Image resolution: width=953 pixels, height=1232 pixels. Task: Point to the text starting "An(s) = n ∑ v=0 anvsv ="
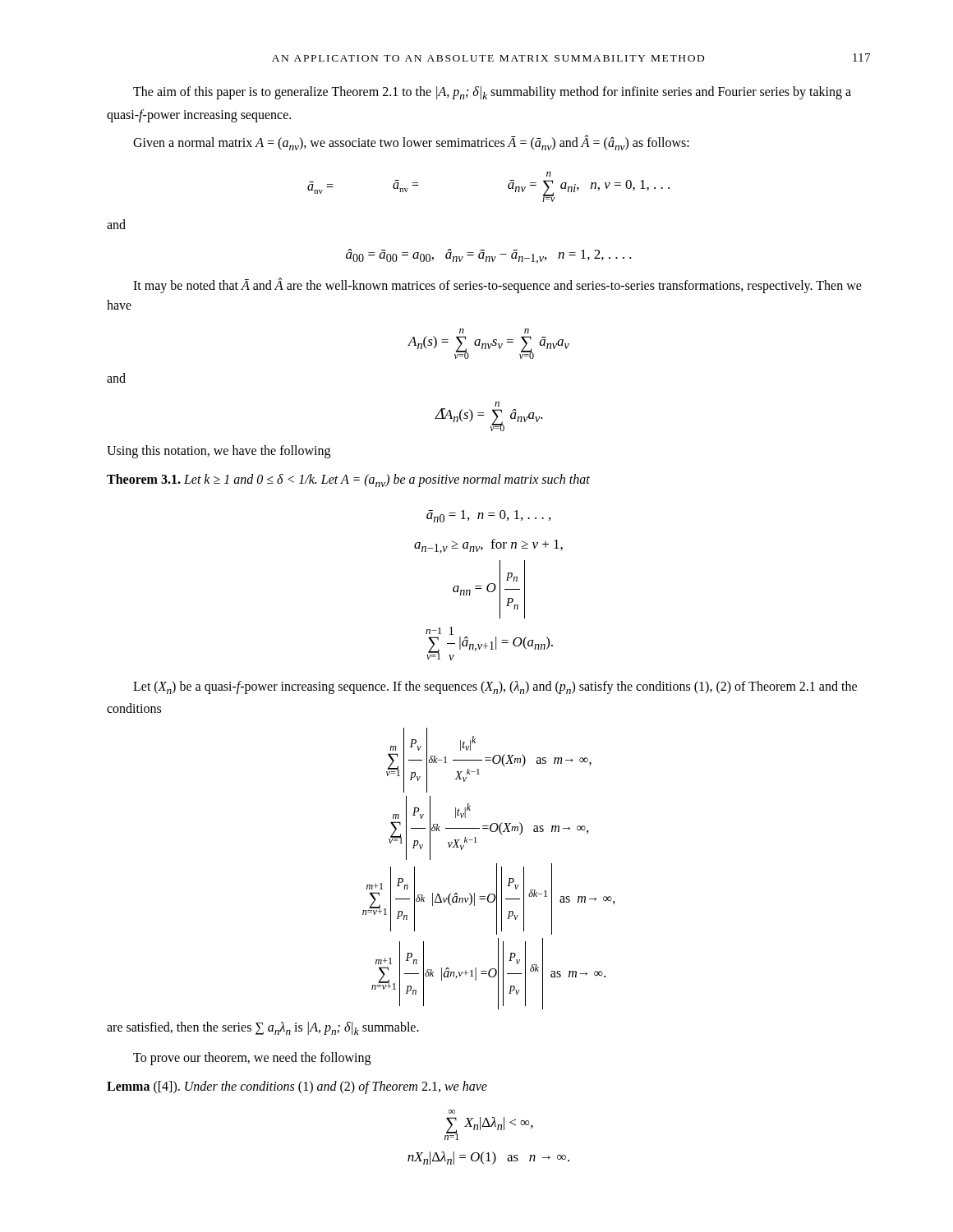pyautogui.click(x=489, y=343)
